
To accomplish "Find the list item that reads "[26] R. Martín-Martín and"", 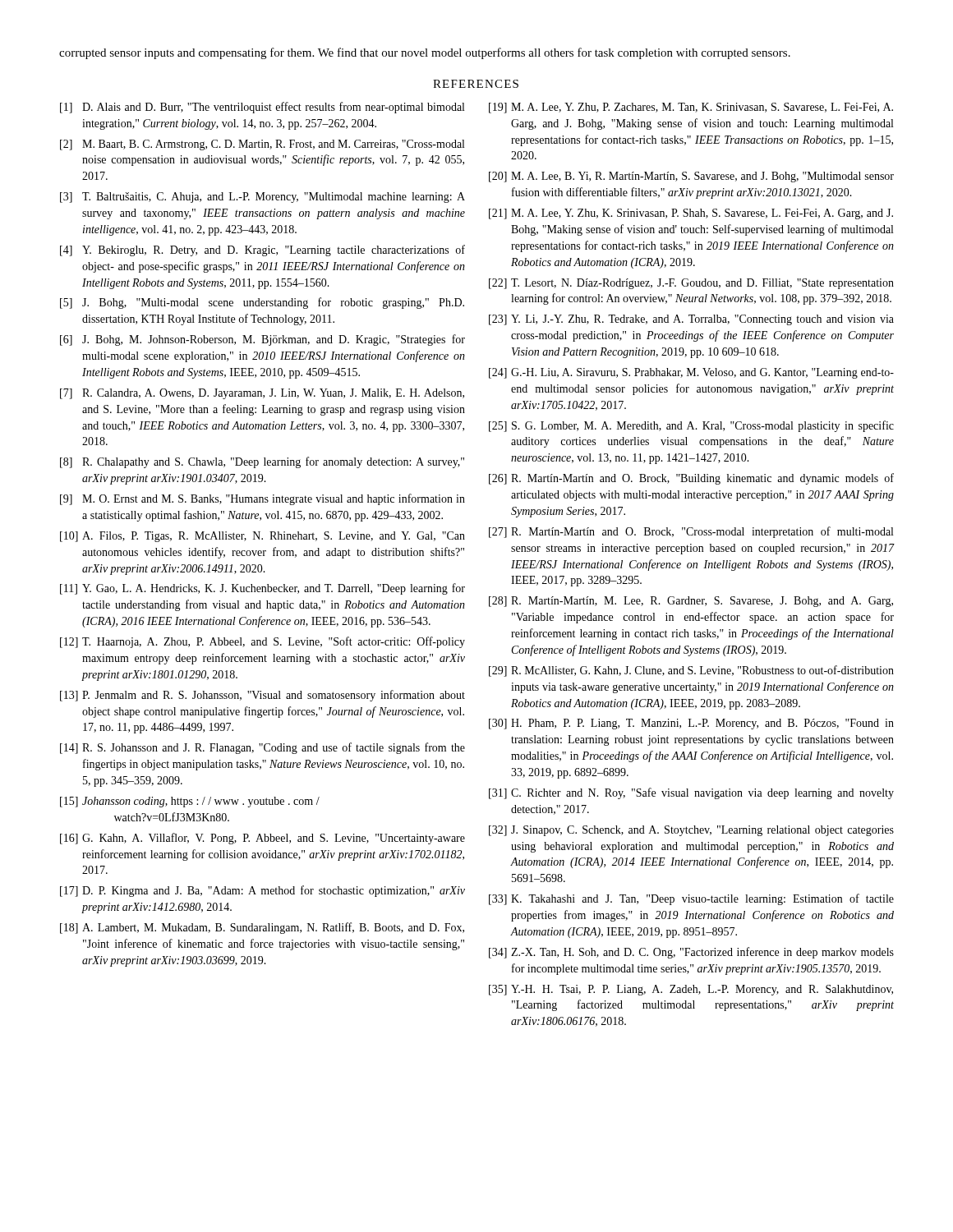I will point(691,495).
